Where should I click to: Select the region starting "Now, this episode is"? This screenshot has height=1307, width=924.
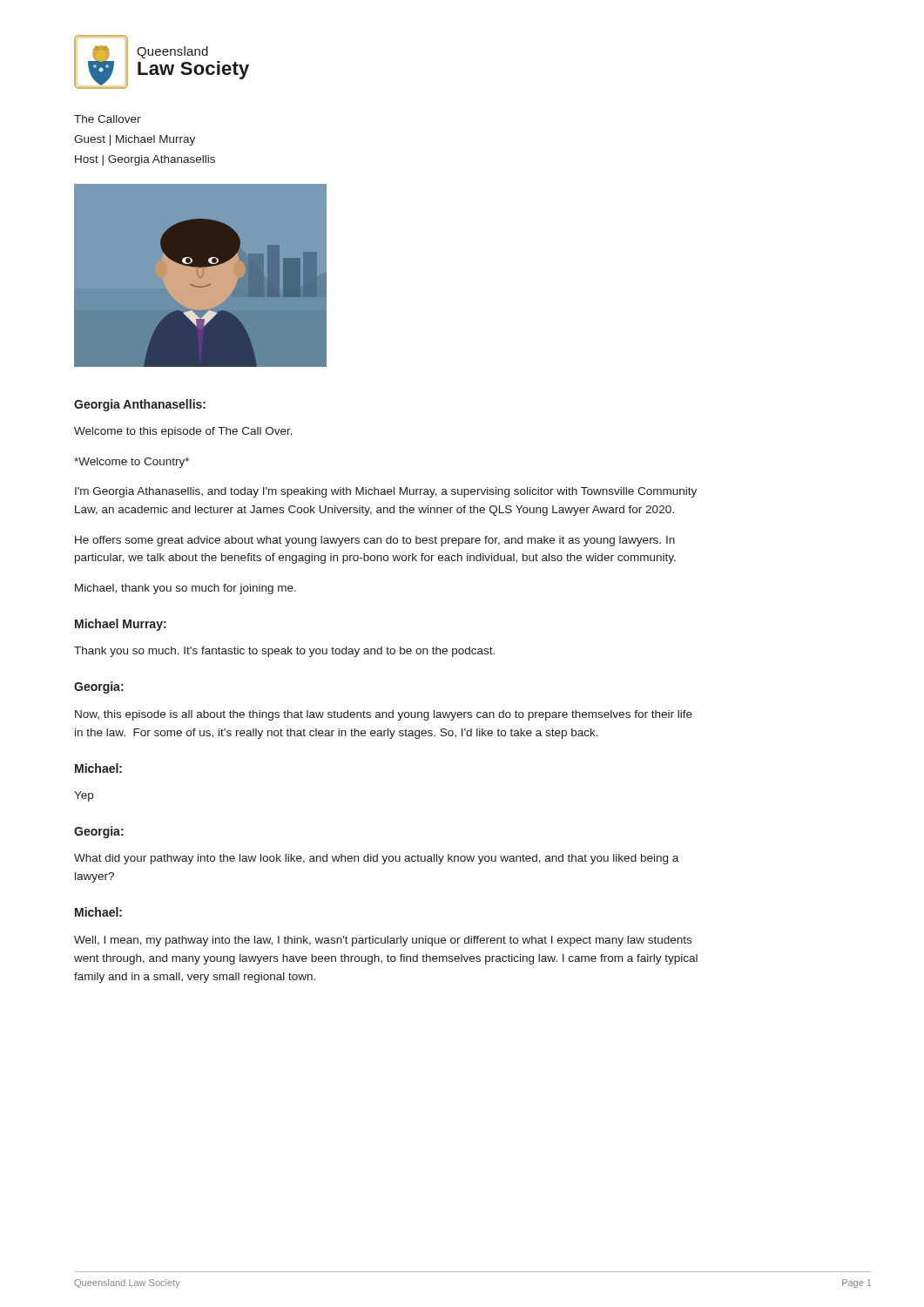tap(388, 724)
